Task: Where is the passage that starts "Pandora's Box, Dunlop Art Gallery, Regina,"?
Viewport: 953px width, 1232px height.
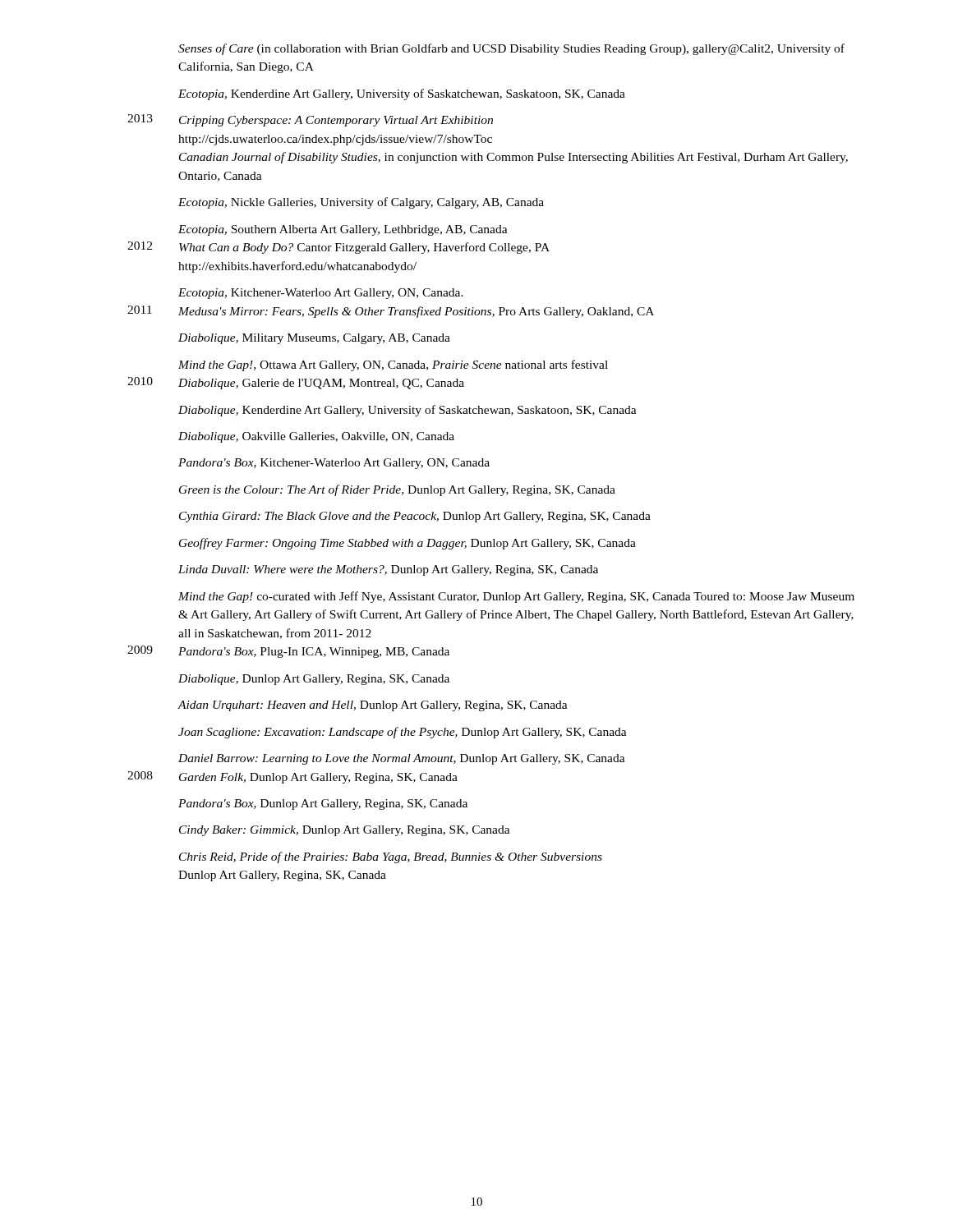Action: [323, 803]
